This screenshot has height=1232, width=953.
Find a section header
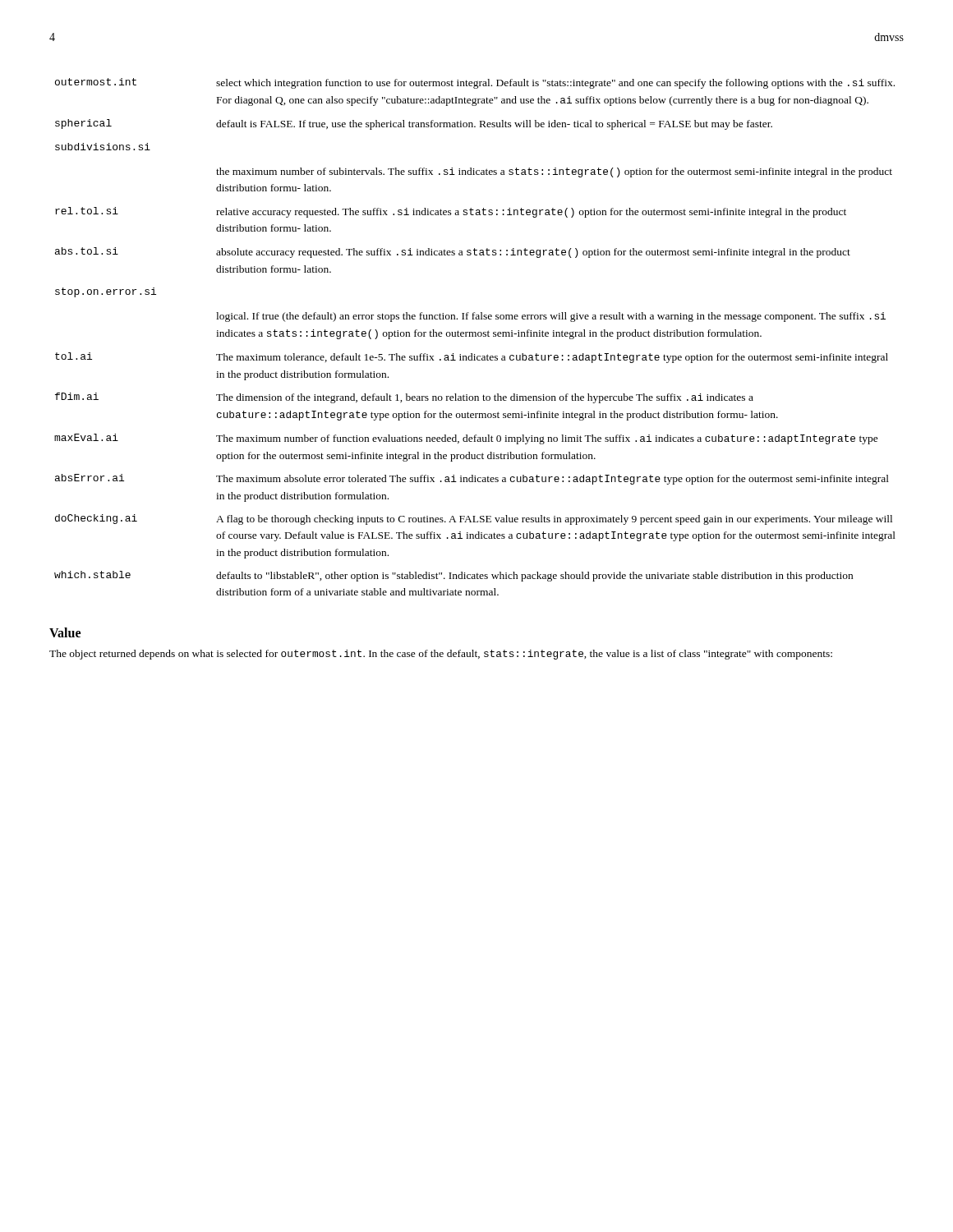65,633
